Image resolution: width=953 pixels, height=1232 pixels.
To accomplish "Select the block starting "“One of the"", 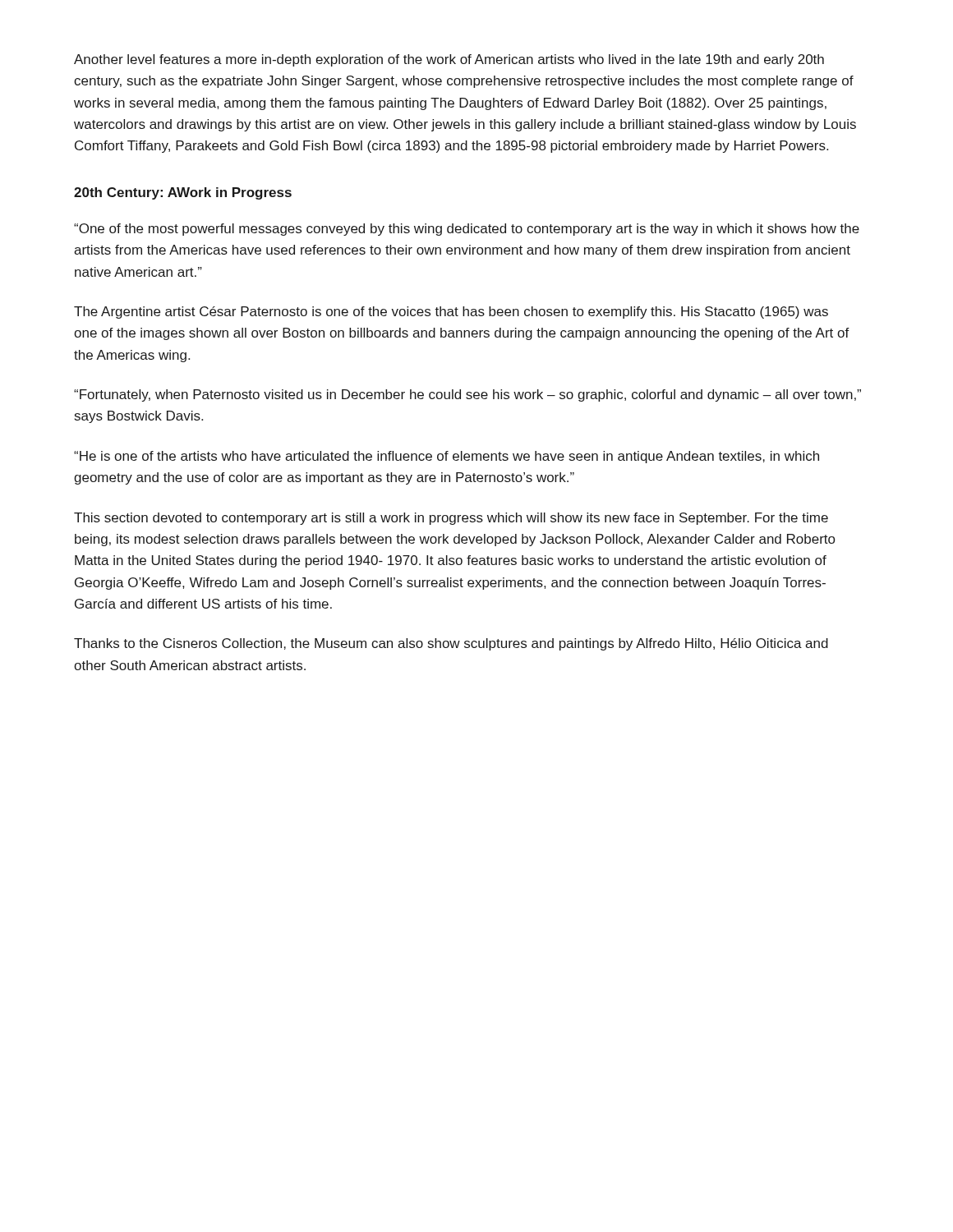I will coord(467,250).
